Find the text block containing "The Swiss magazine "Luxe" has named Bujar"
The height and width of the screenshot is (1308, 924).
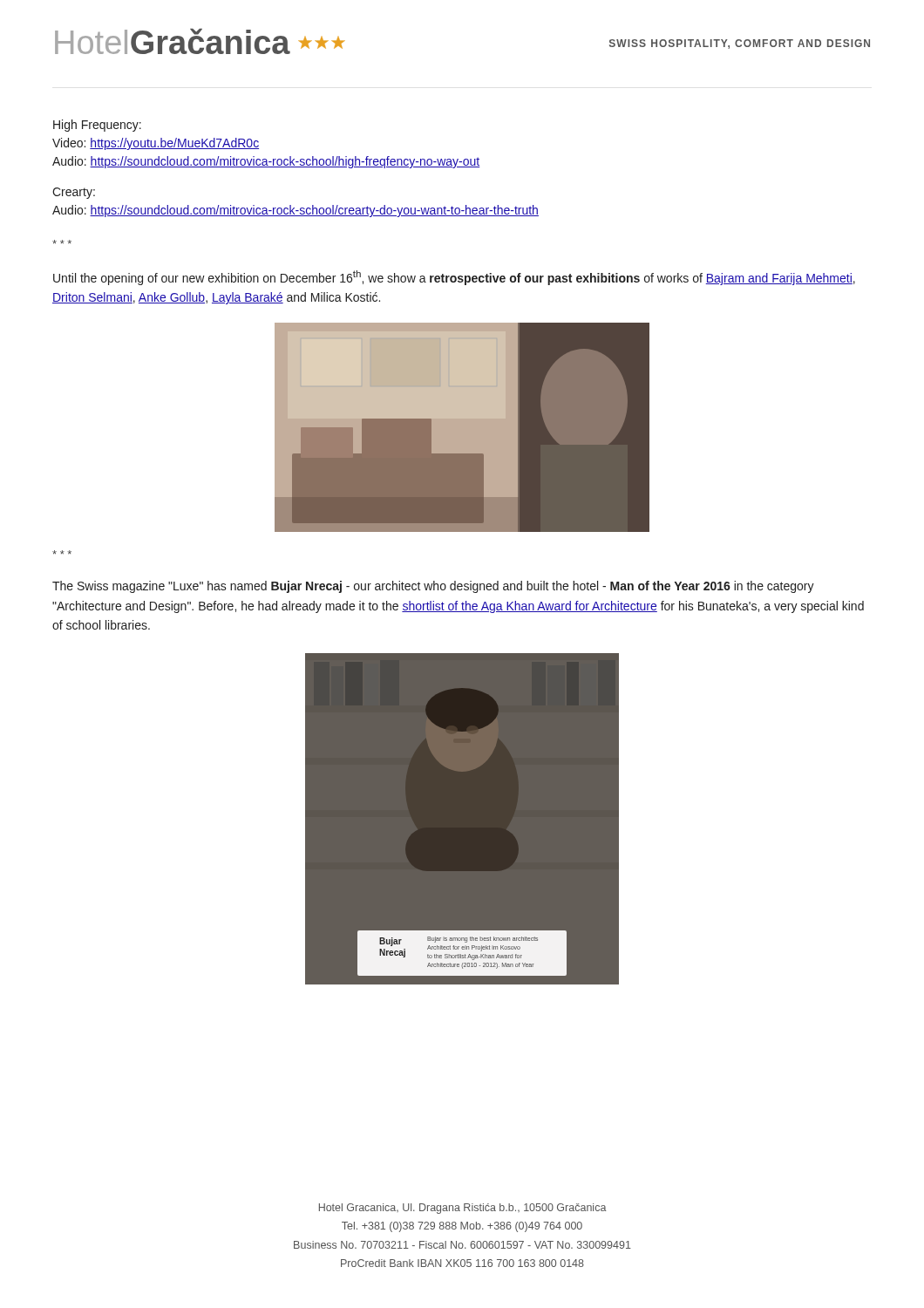(458, 606)
